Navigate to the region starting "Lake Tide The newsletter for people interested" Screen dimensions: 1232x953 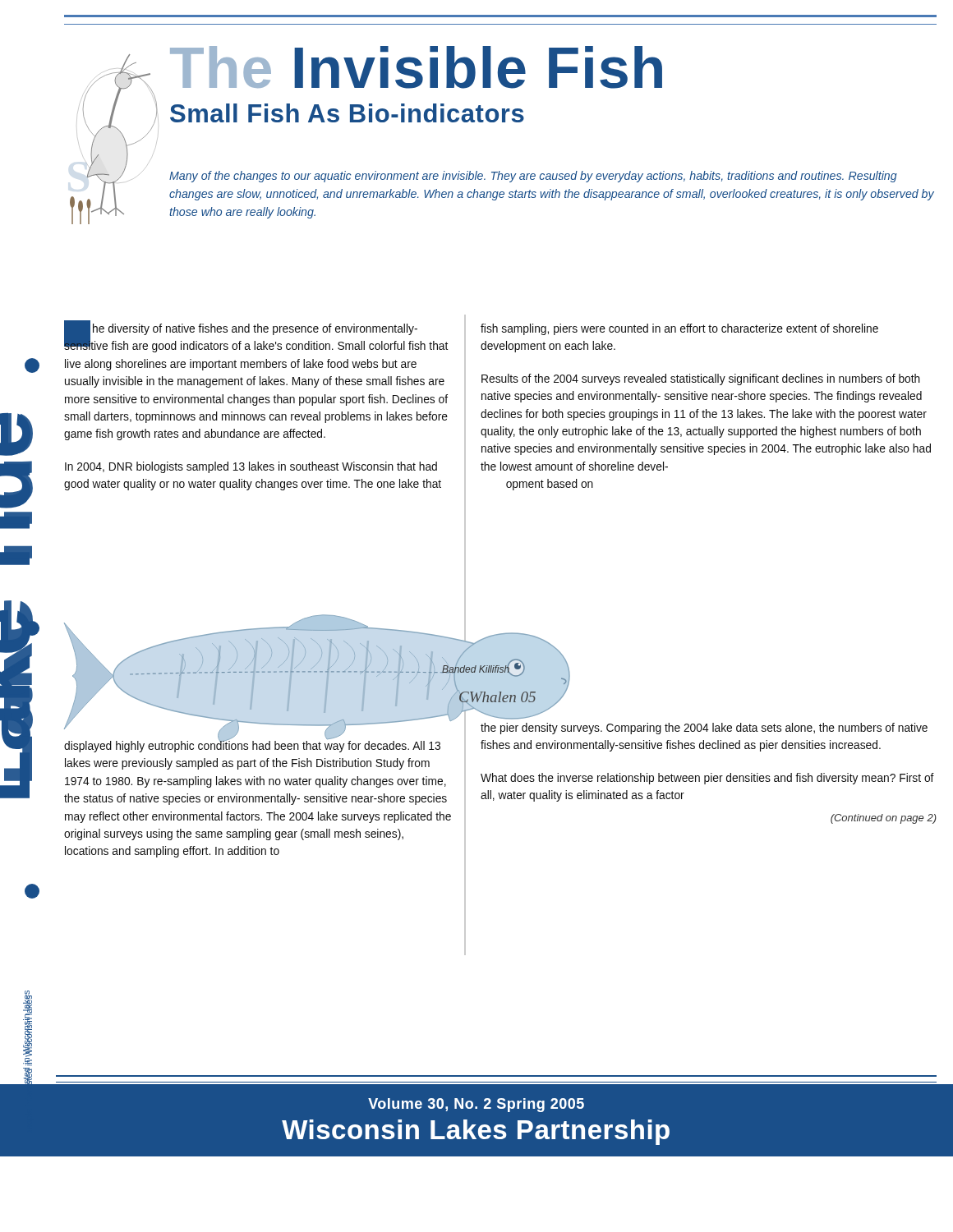tap(32, 600)
